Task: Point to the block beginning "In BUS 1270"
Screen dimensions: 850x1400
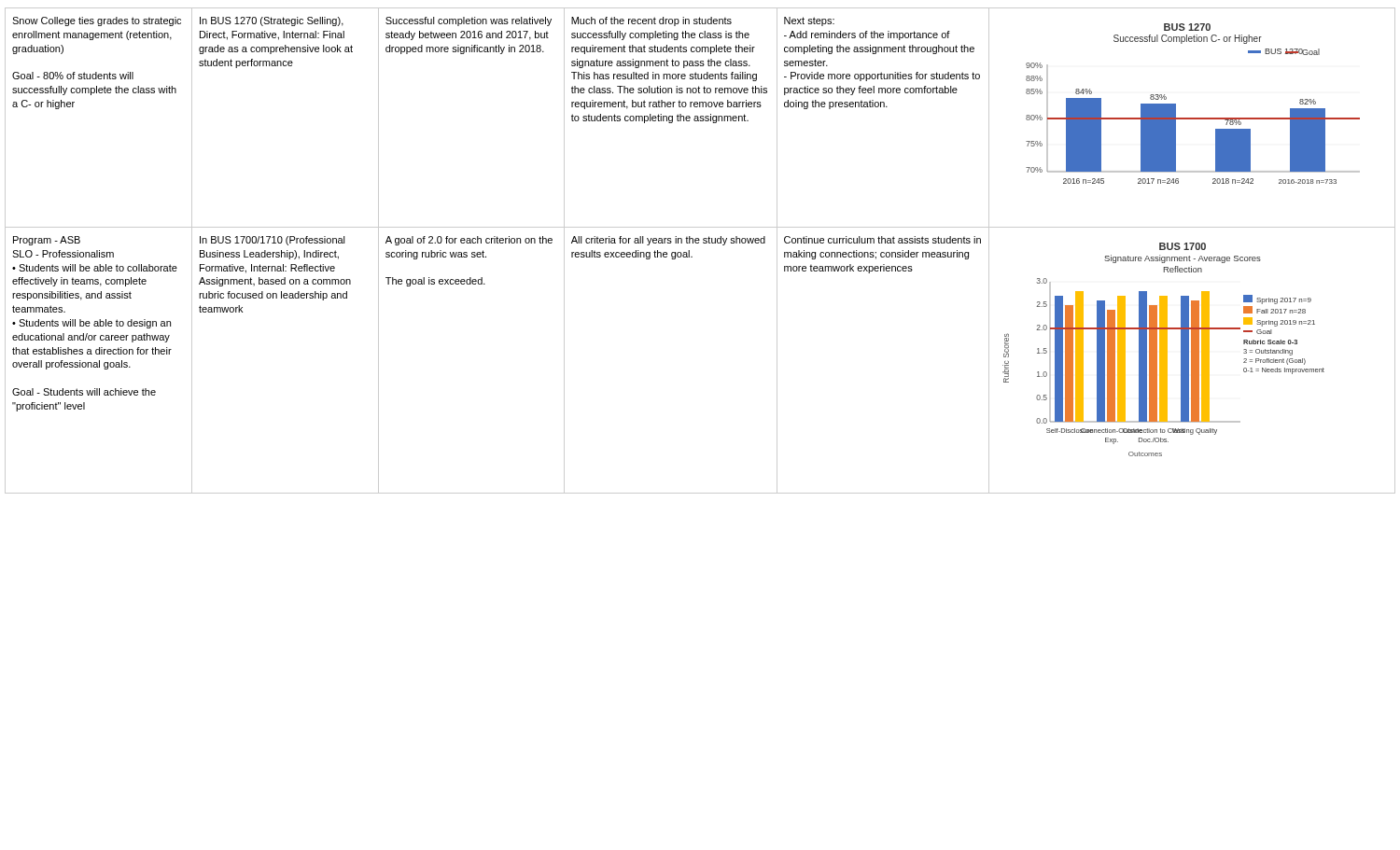Action: tap(276, 41)
